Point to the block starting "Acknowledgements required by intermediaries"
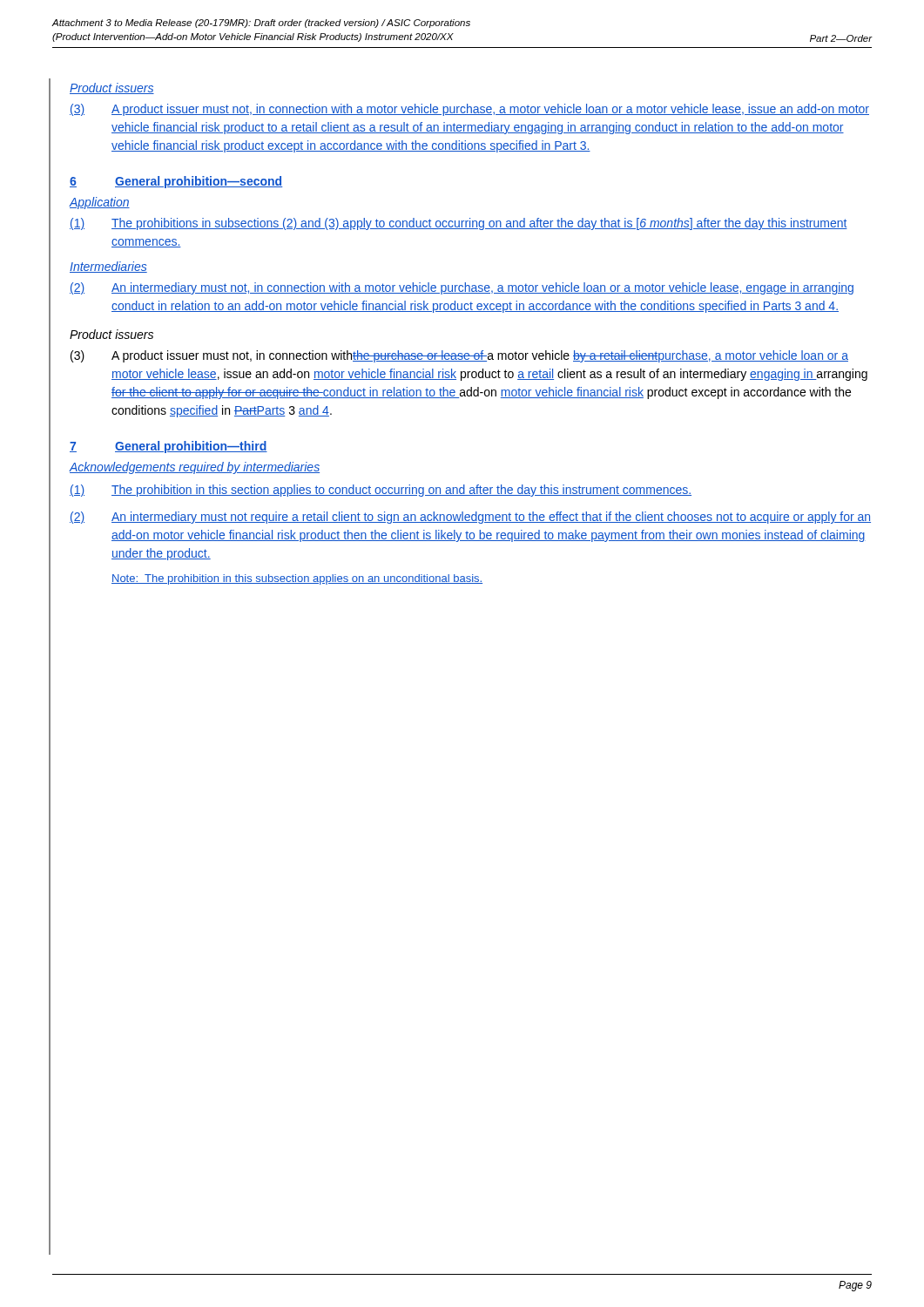The image size is (924, 1307). [195, 467]
